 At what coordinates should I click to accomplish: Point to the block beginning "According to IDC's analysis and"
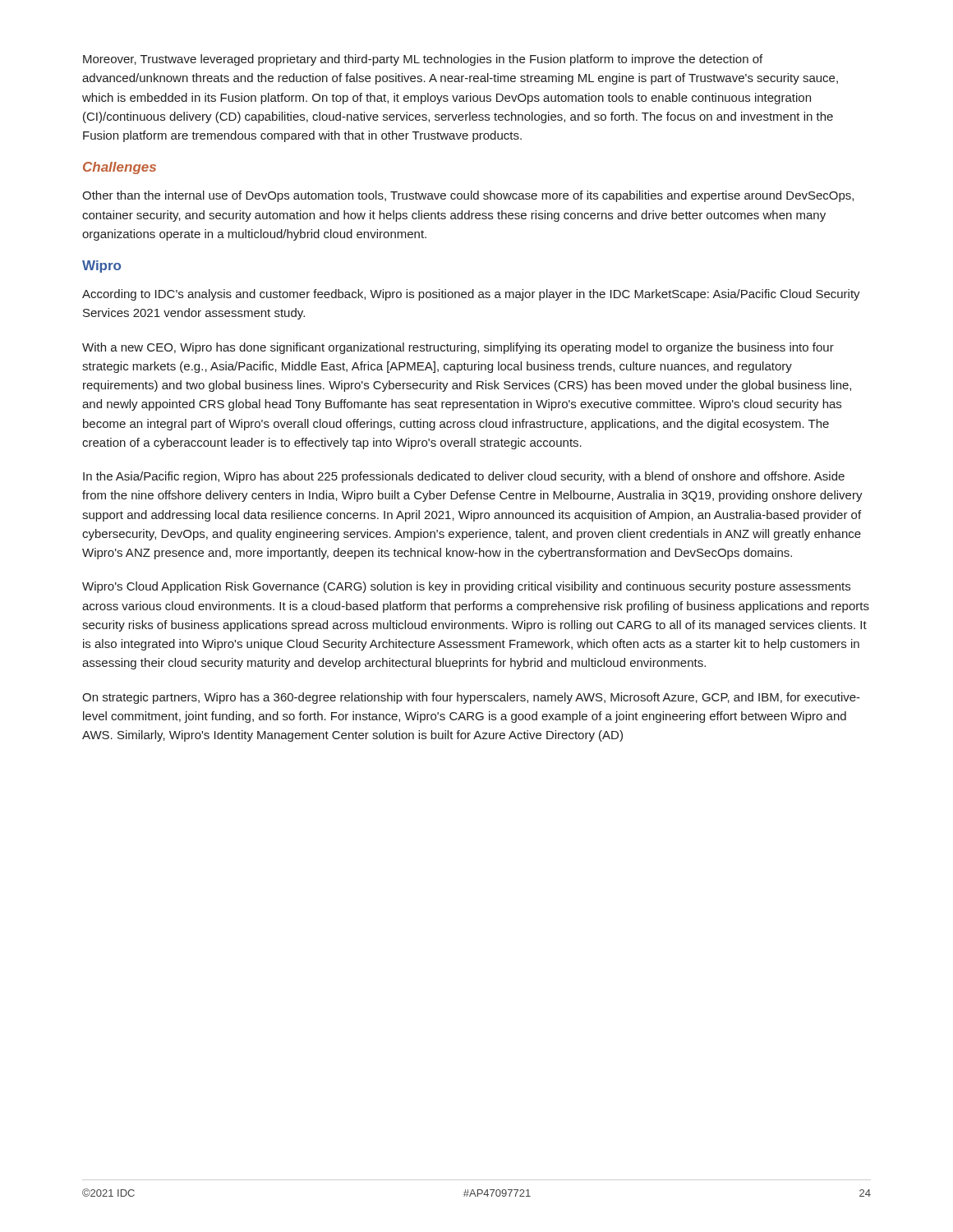click(x=471, y=303)
